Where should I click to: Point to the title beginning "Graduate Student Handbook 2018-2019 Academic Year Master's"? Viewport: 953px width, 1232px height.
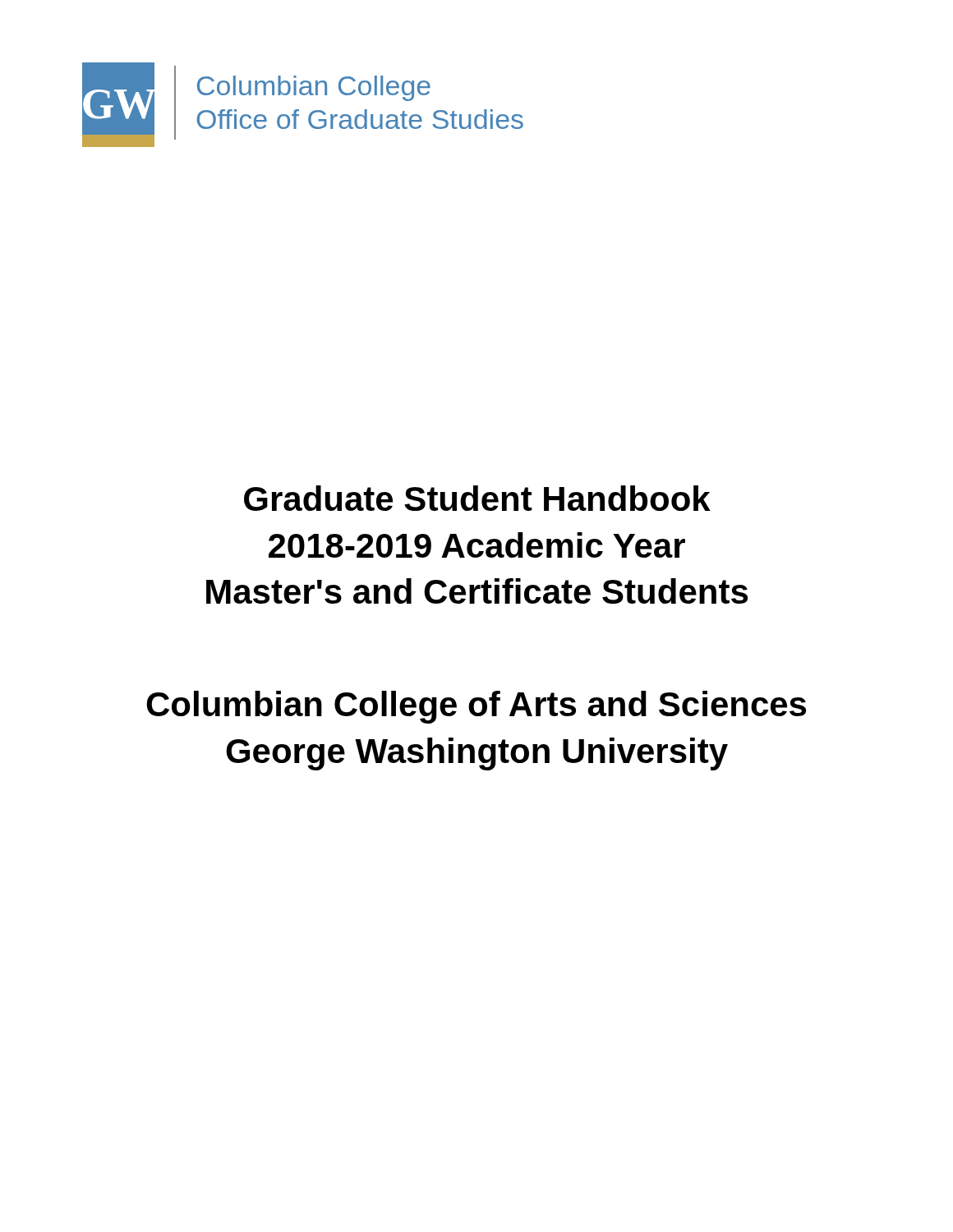476,546
